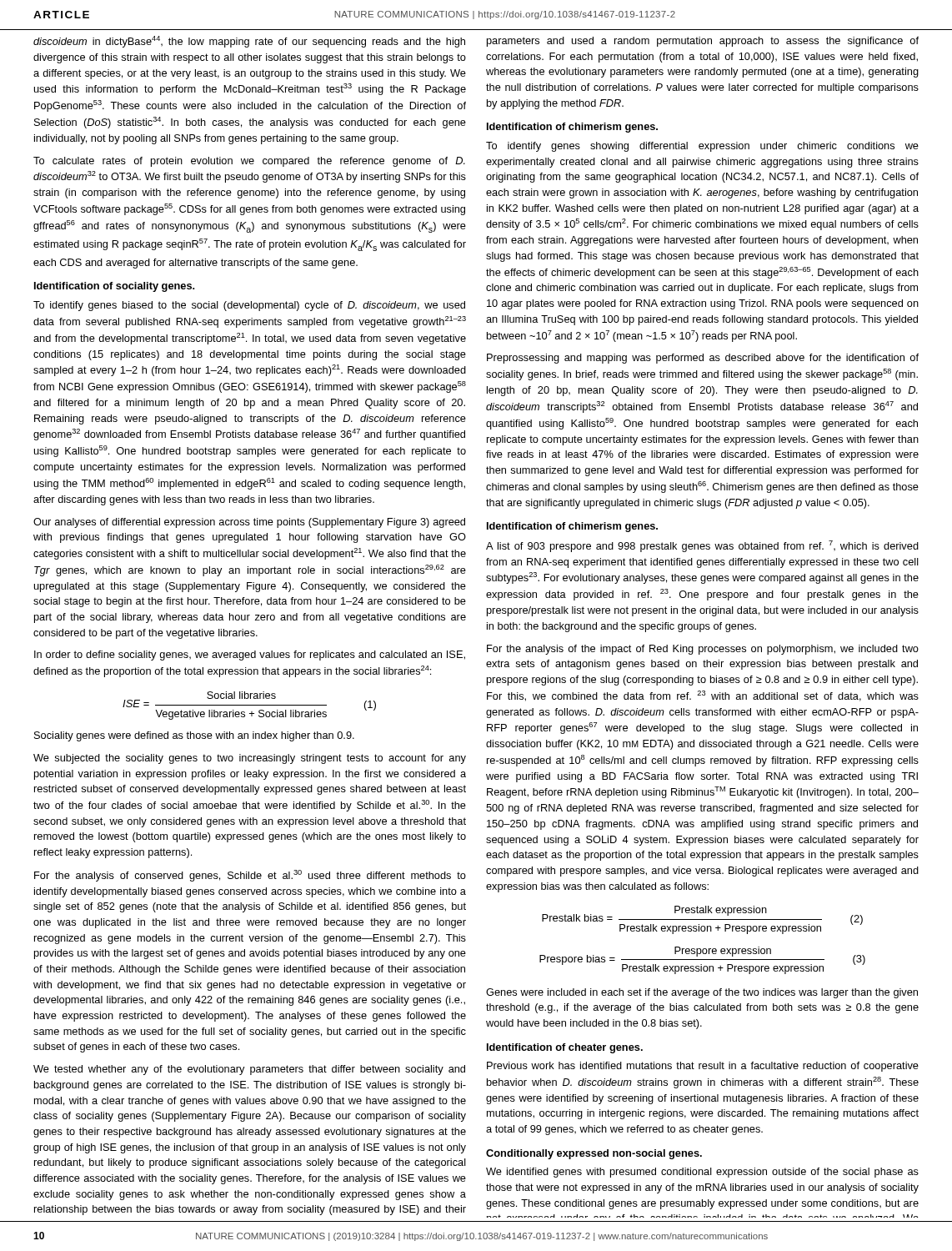This screenshot has width=952, height=1251.
Task: Locate the formula that opens with "Prespore bias = Prespore expression Prestalk"
Action: click(702, 960)
